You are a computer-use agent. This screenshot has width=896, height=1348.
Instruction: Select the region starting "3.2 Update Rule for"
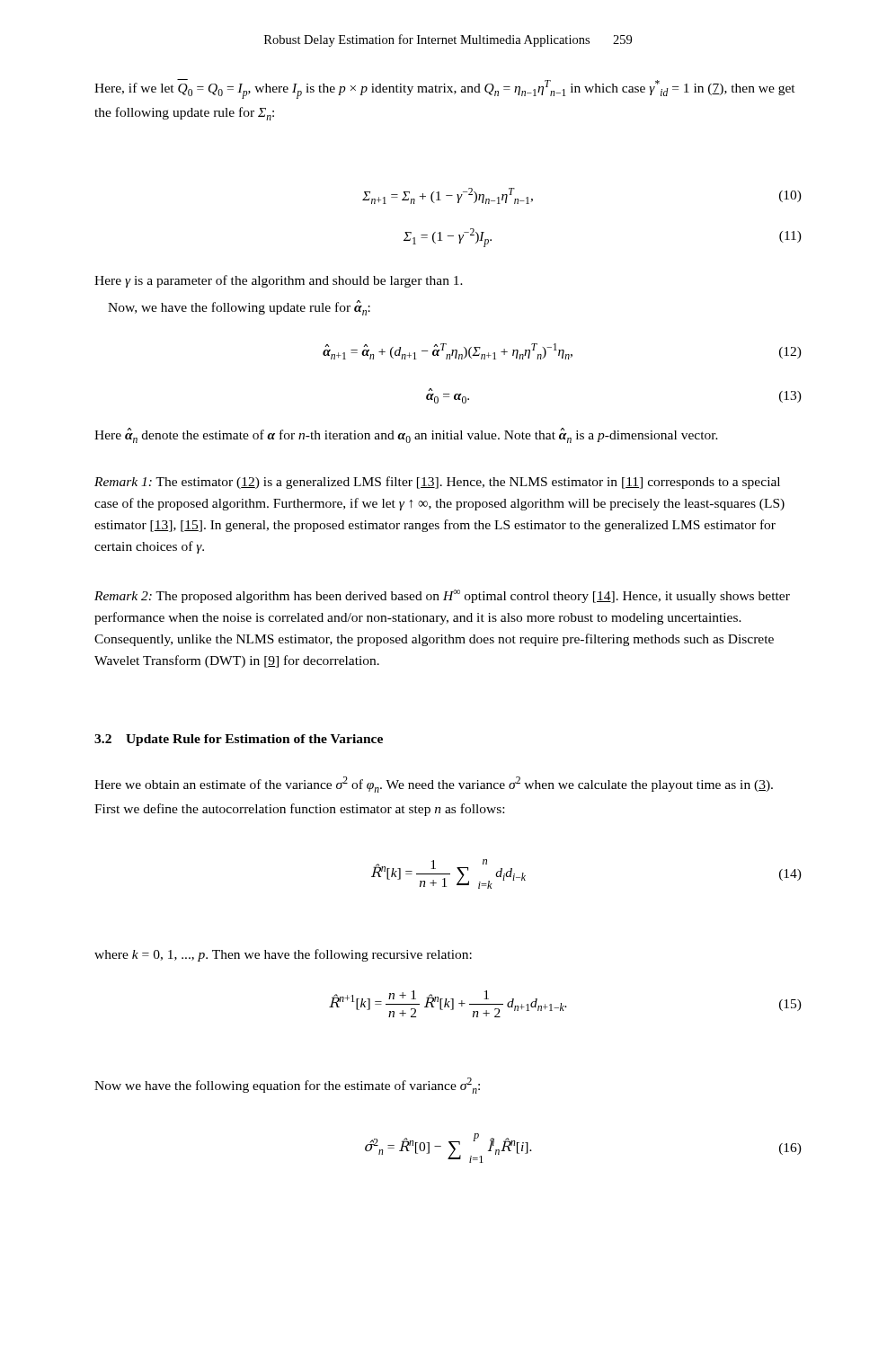coord(239,738)
